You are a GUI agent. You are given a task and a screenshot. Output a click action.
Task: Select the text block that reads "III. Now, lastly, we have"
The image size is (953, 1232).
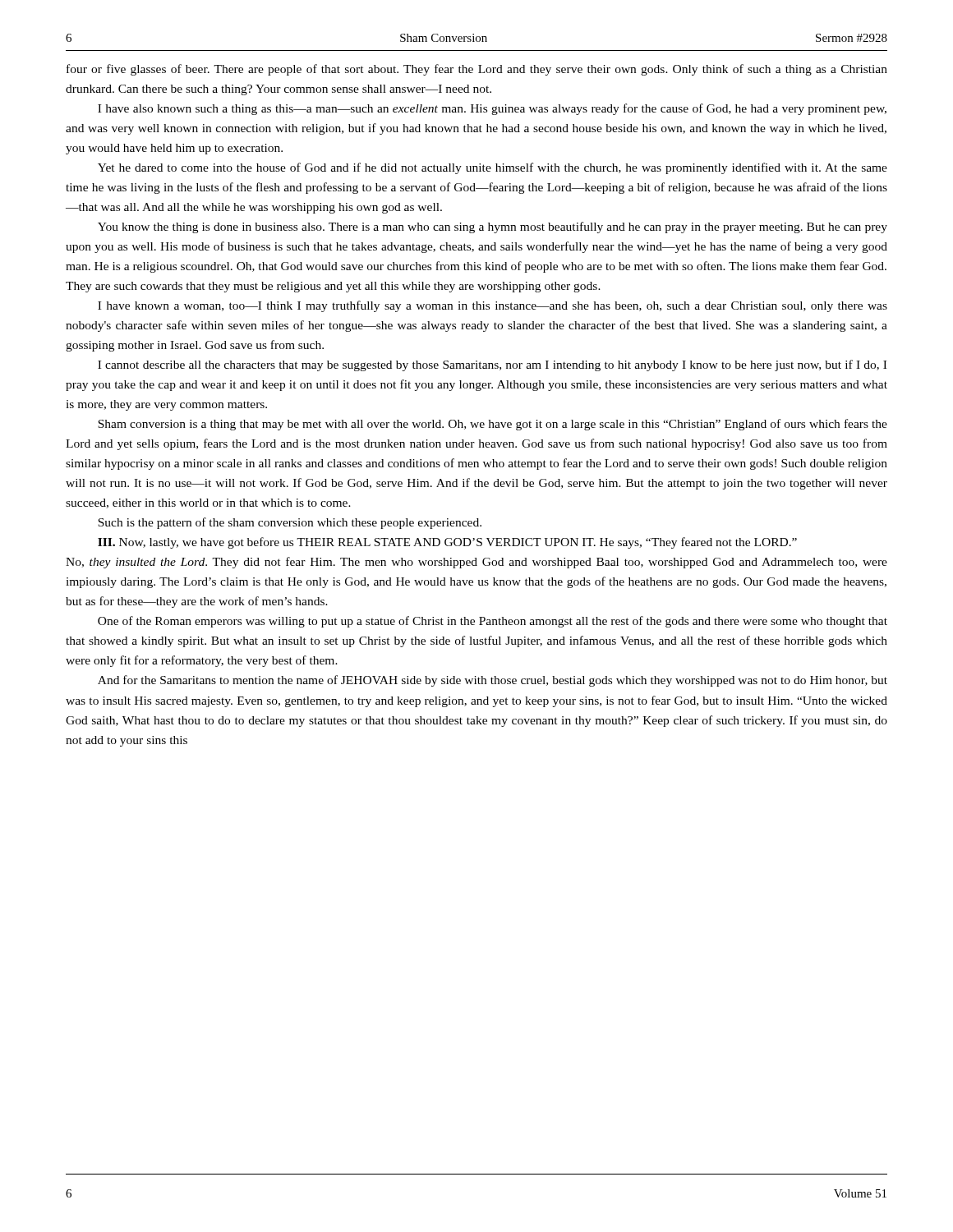(x=476, y=542)
